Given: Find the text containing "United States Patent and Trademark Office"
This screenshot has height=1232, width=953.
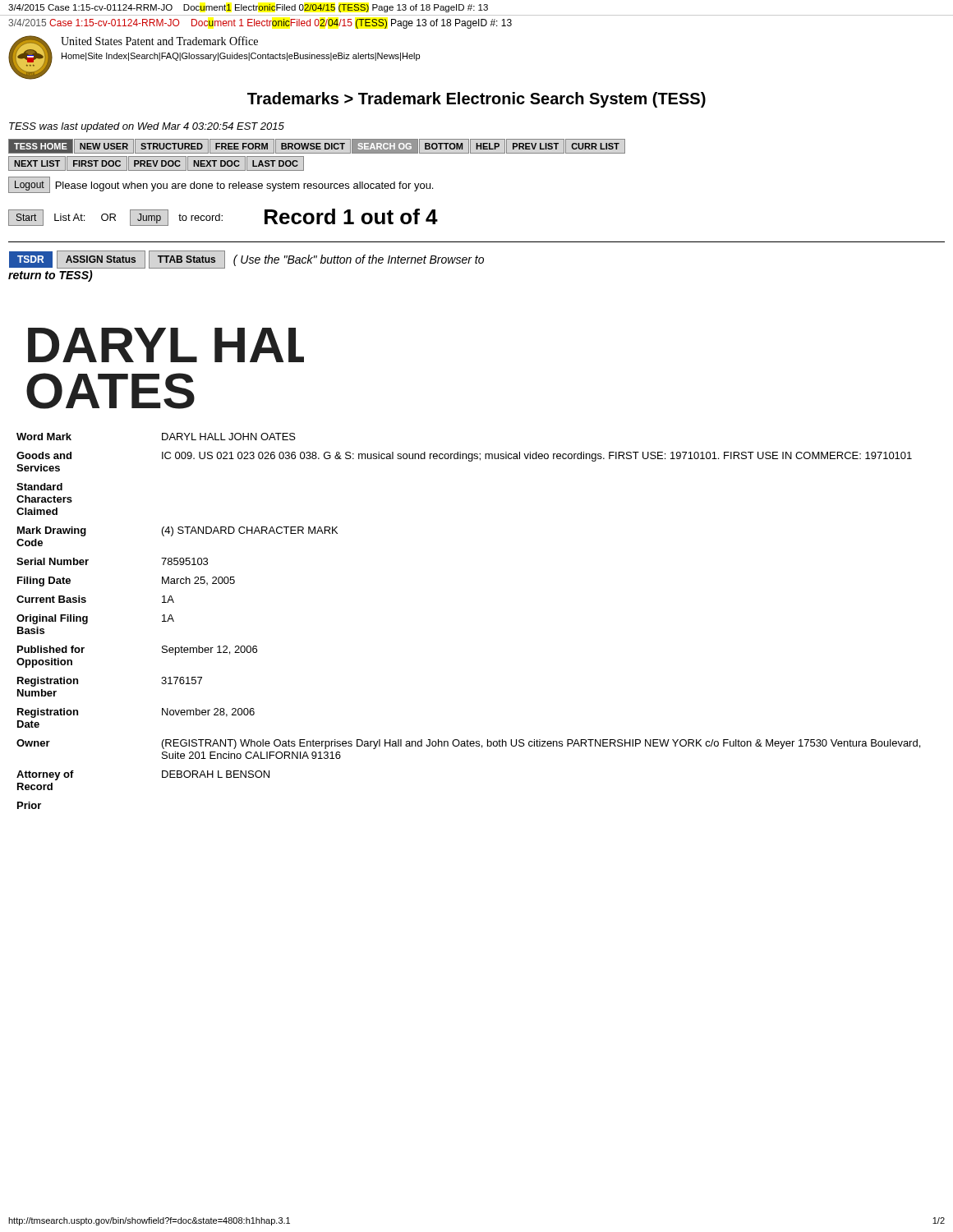Looking at the screenshot, I should (160, 42).
